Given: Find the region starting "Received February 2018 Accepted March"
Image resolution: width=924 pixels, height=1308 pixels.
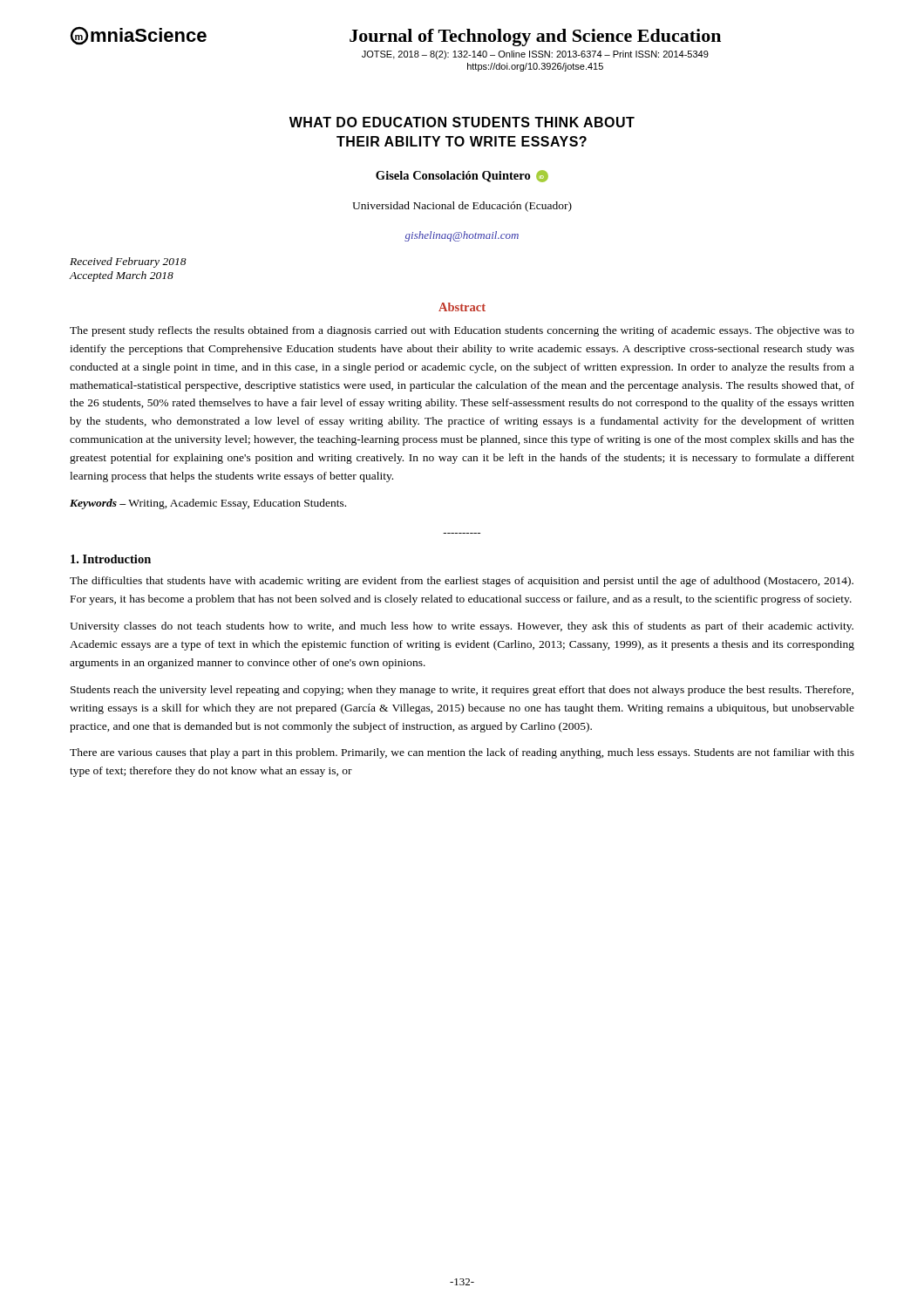Looking at the screenshot, I should pyautogui.click(x=128, y=268).
